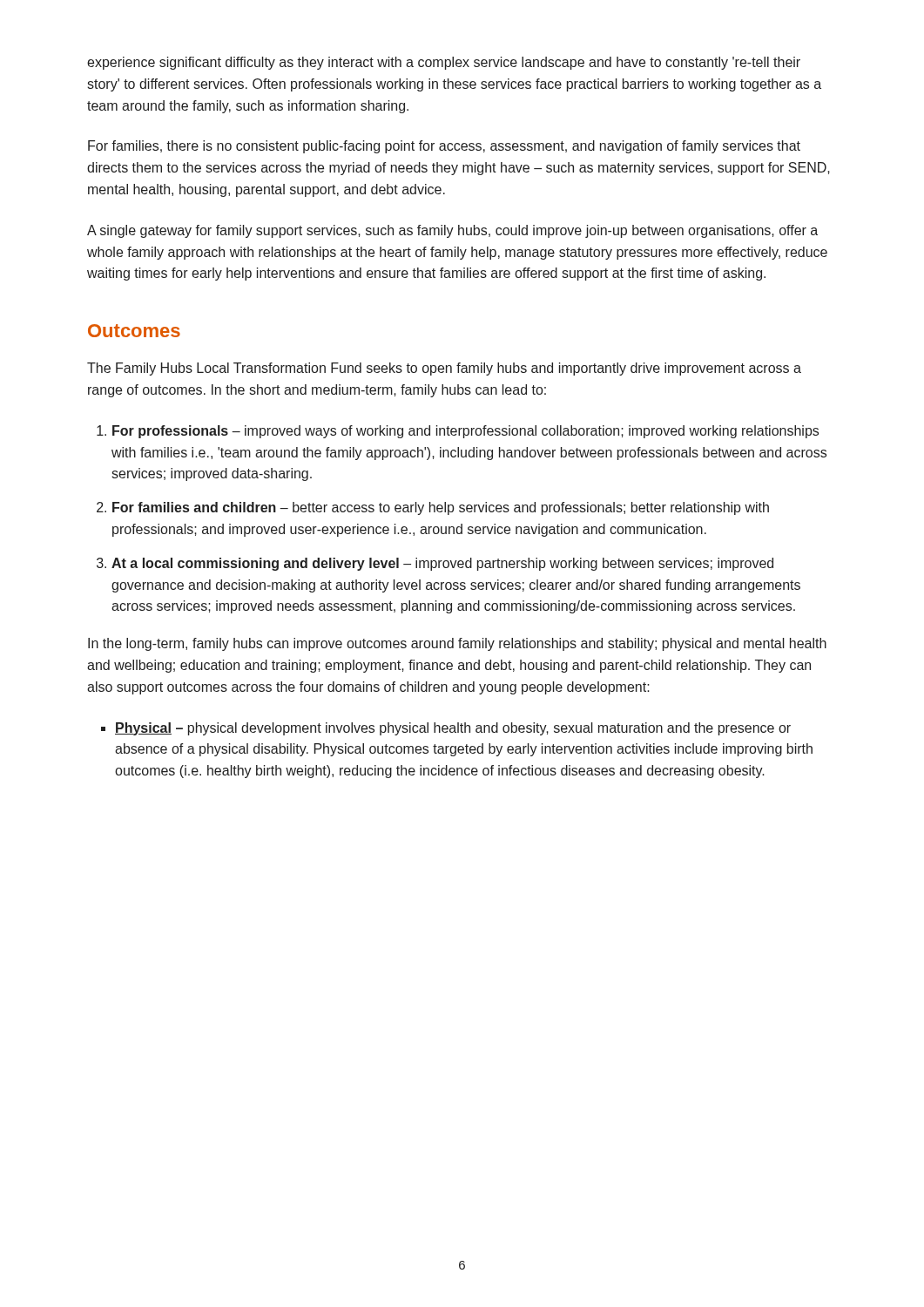This screenshot has height=1307, width=924.
Task: Click on the text starting "A single gateway"
Action: pos(457,252)
